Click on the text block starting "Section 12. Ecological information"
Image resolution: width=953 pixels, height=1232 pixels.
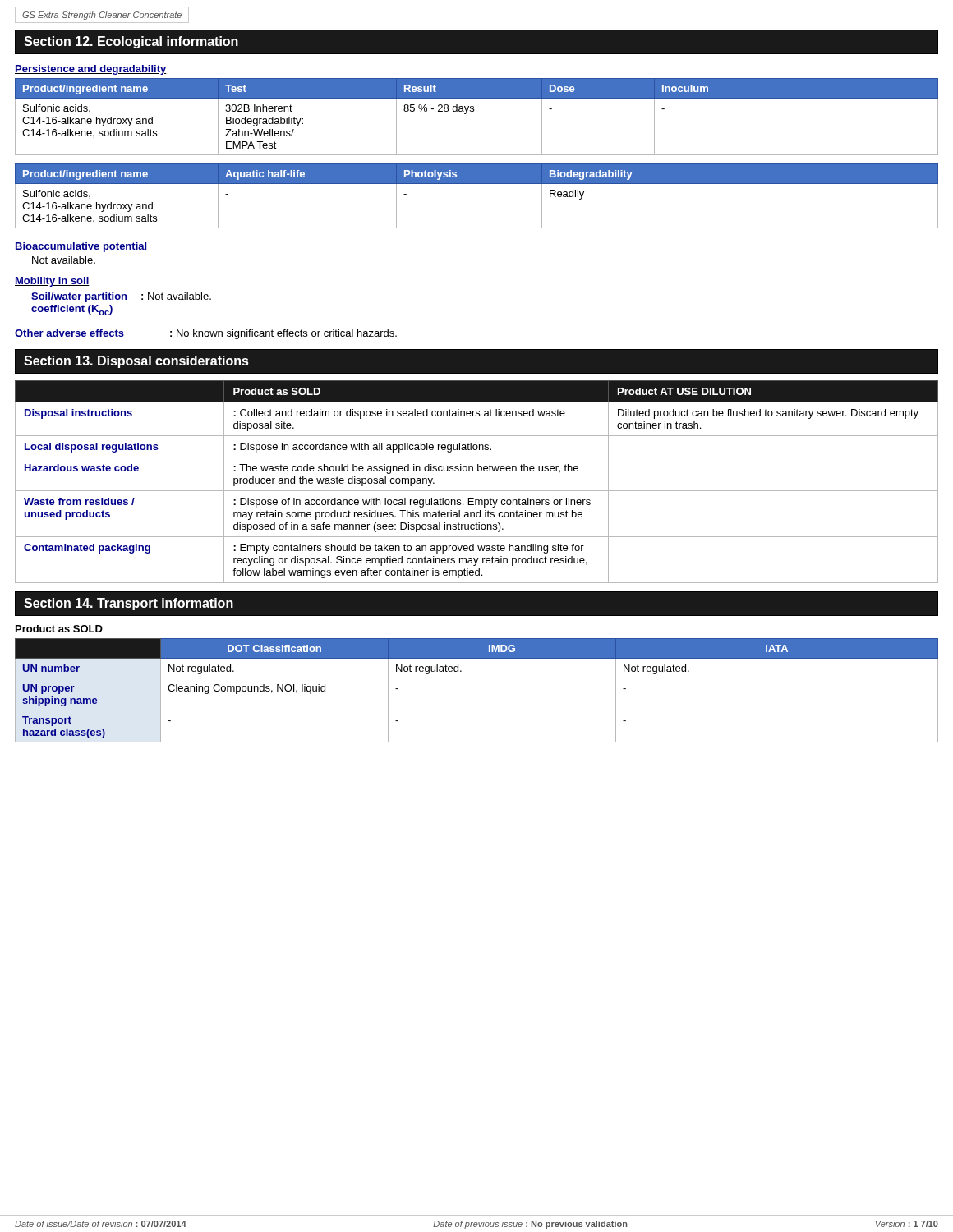coord(131,41)
